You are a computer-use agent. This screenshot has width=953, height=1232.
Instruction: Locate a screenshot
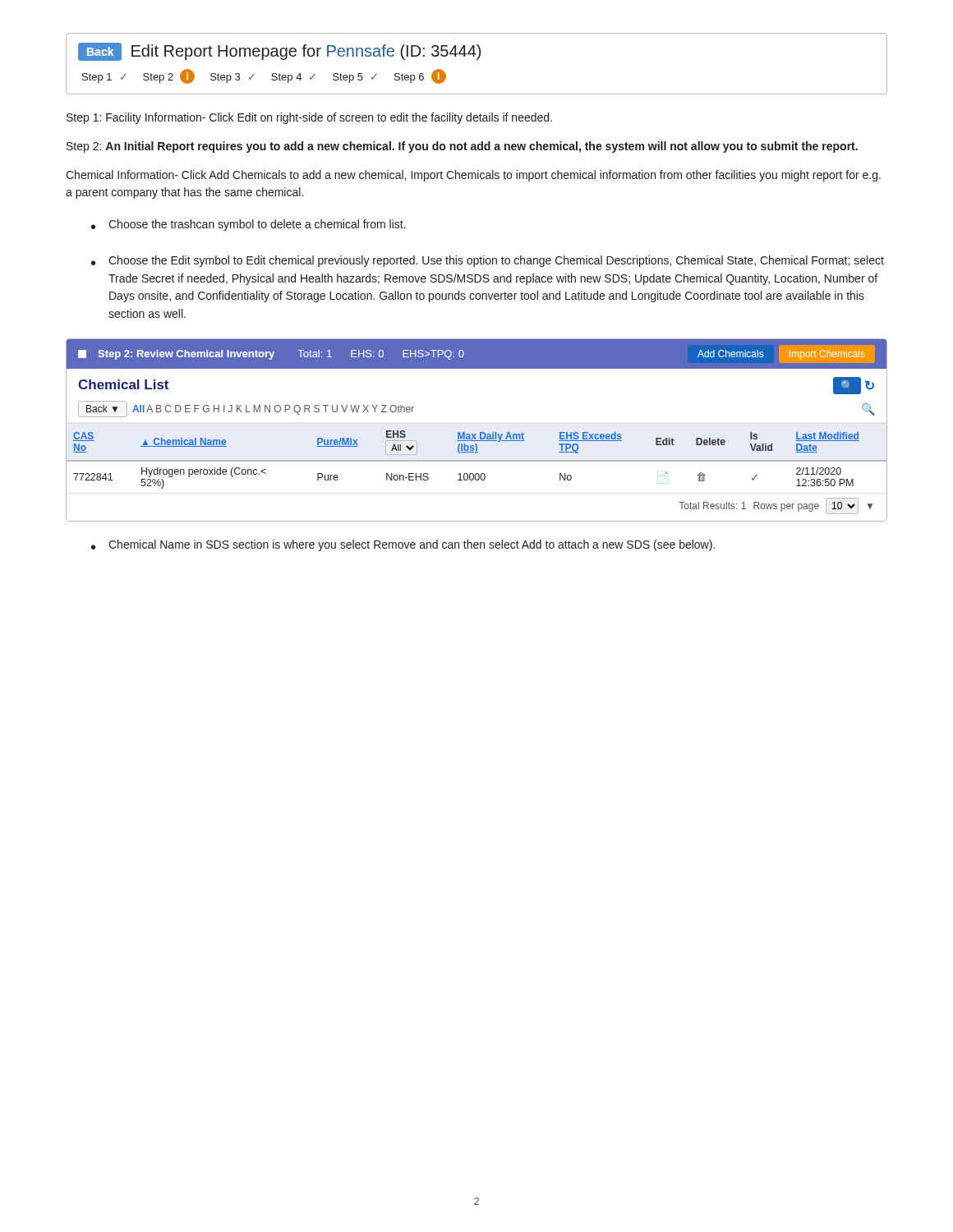click(x=476, y=64)
